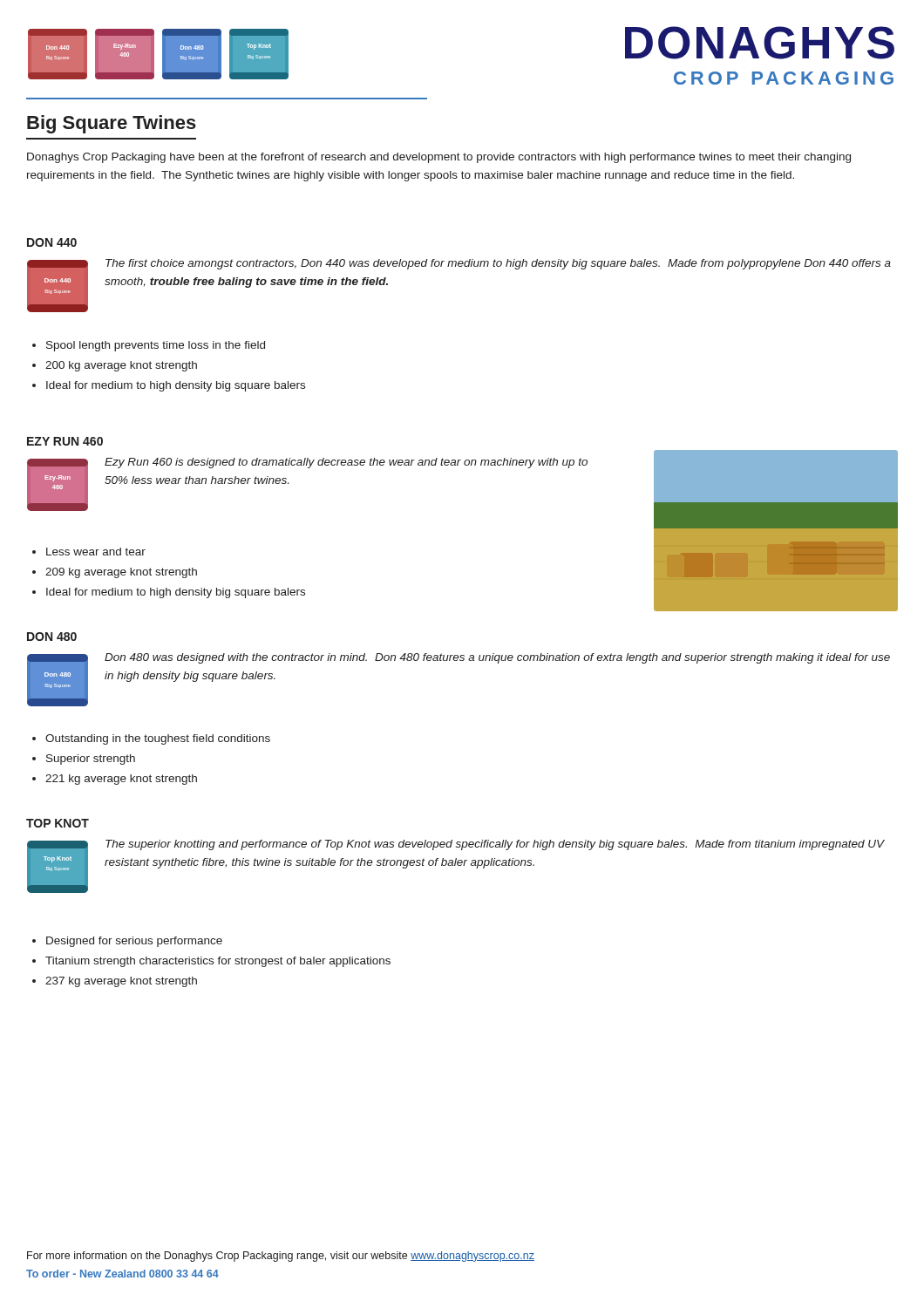Viewport: 924px width, 1308px height.
Task: Find the block on this page that starts "Don 480 was designed with"
Action: coord(497,666)
